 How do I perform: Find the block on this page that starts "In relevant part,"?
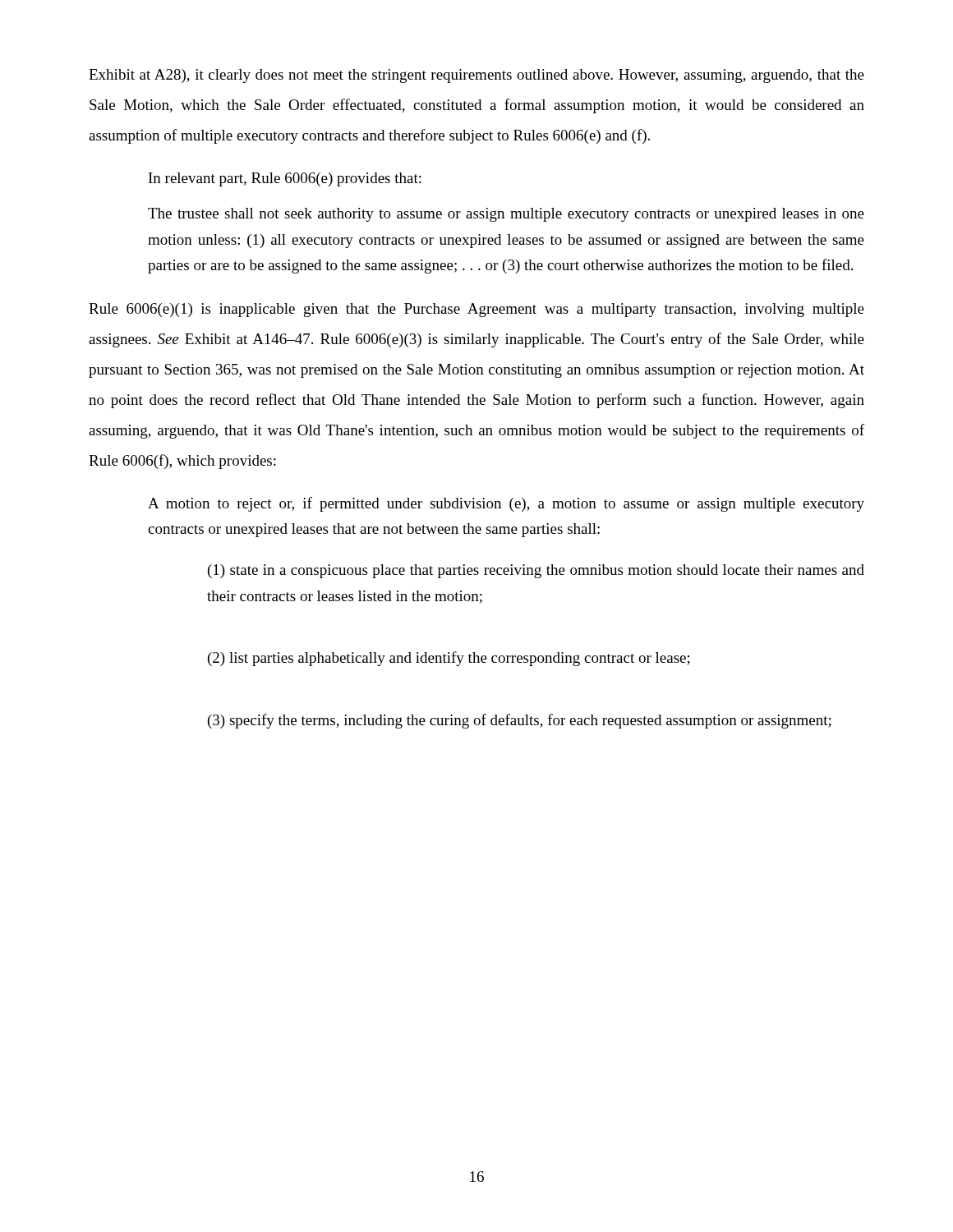tap(285, 179)
